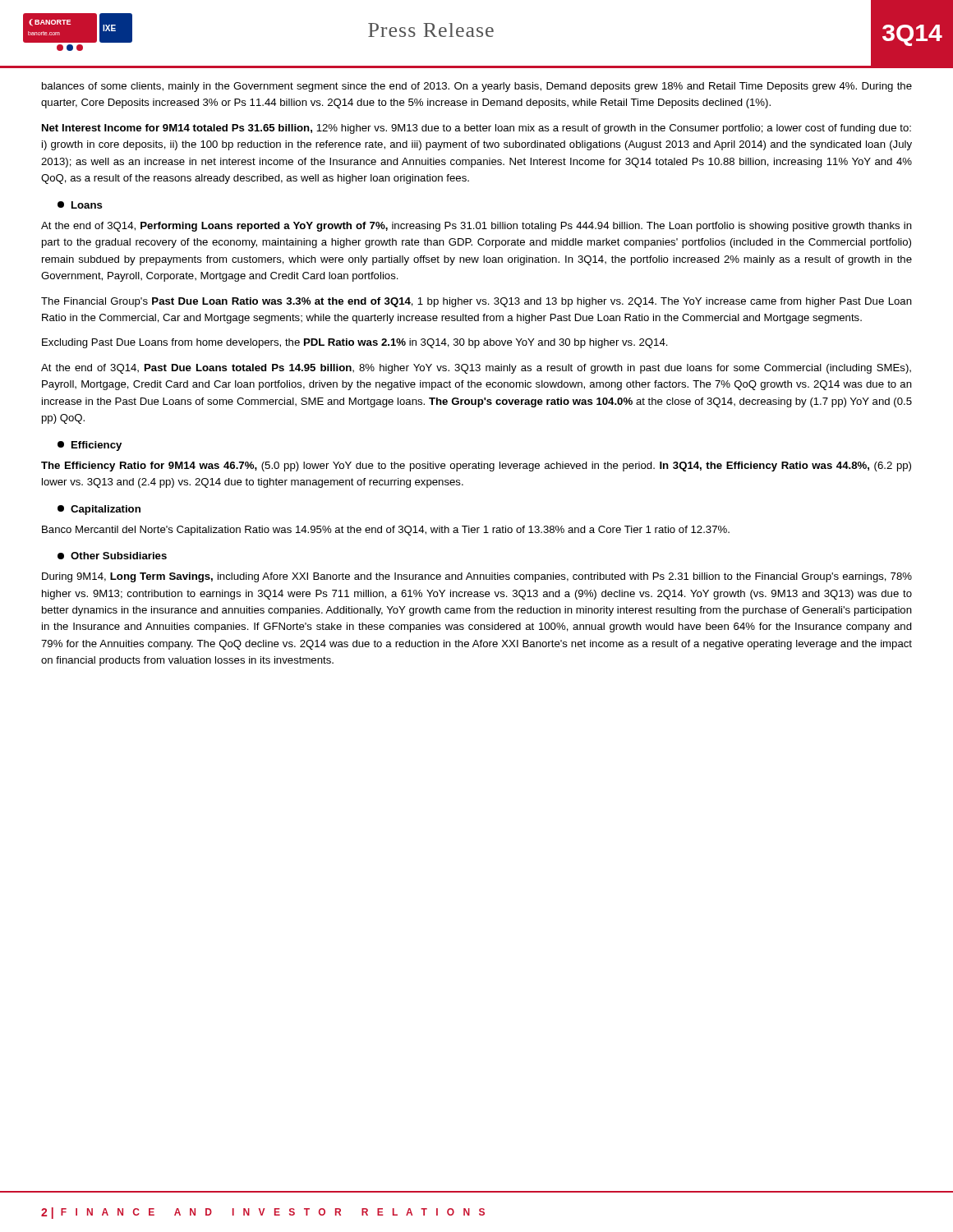
Task: Where is the passage that starts "Net Interest Income"?
Action: pos(476,153)
